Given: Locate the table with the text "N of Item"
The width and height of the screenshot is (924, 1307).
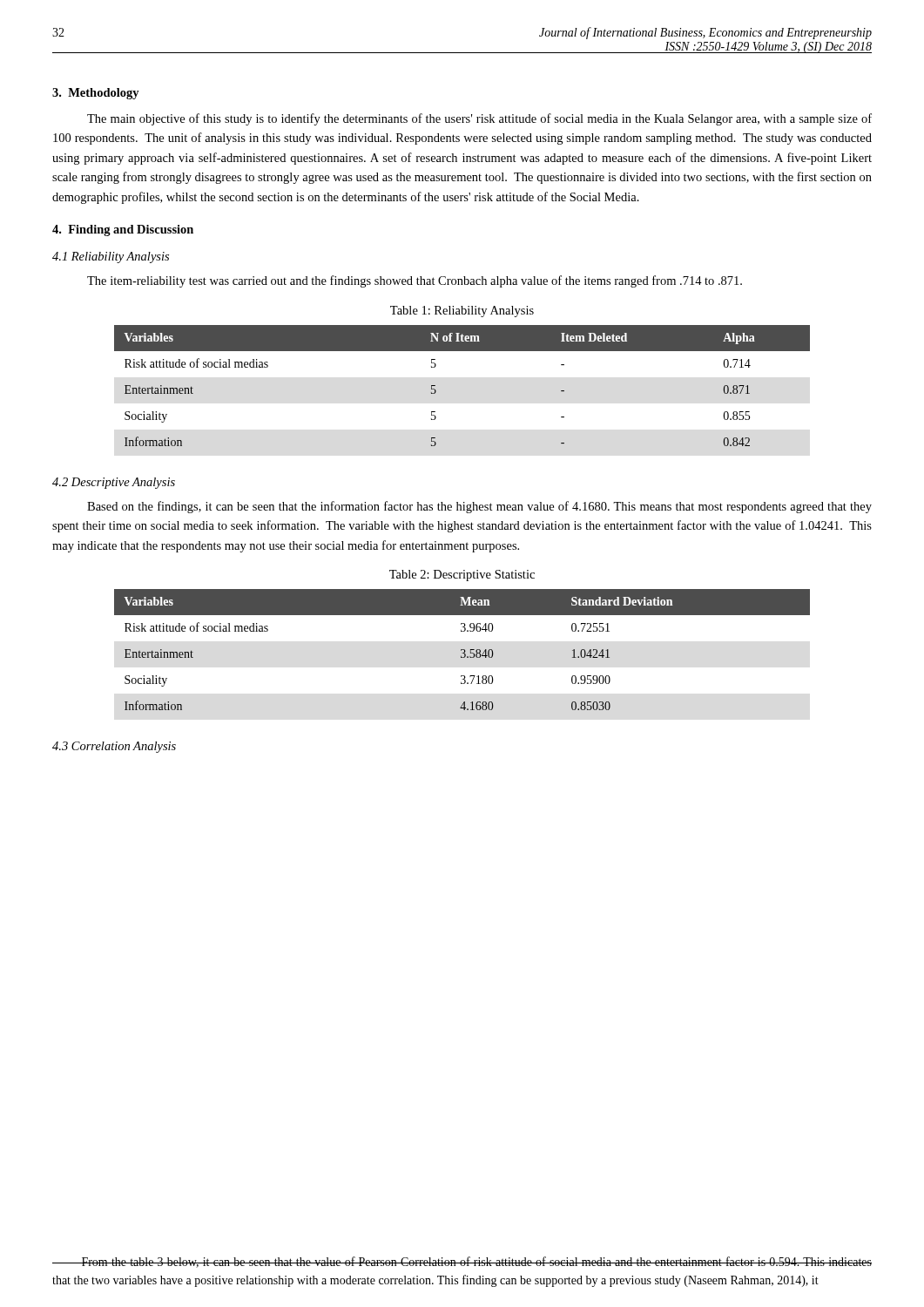Looking at the screenshot, I should coord(462,390).
